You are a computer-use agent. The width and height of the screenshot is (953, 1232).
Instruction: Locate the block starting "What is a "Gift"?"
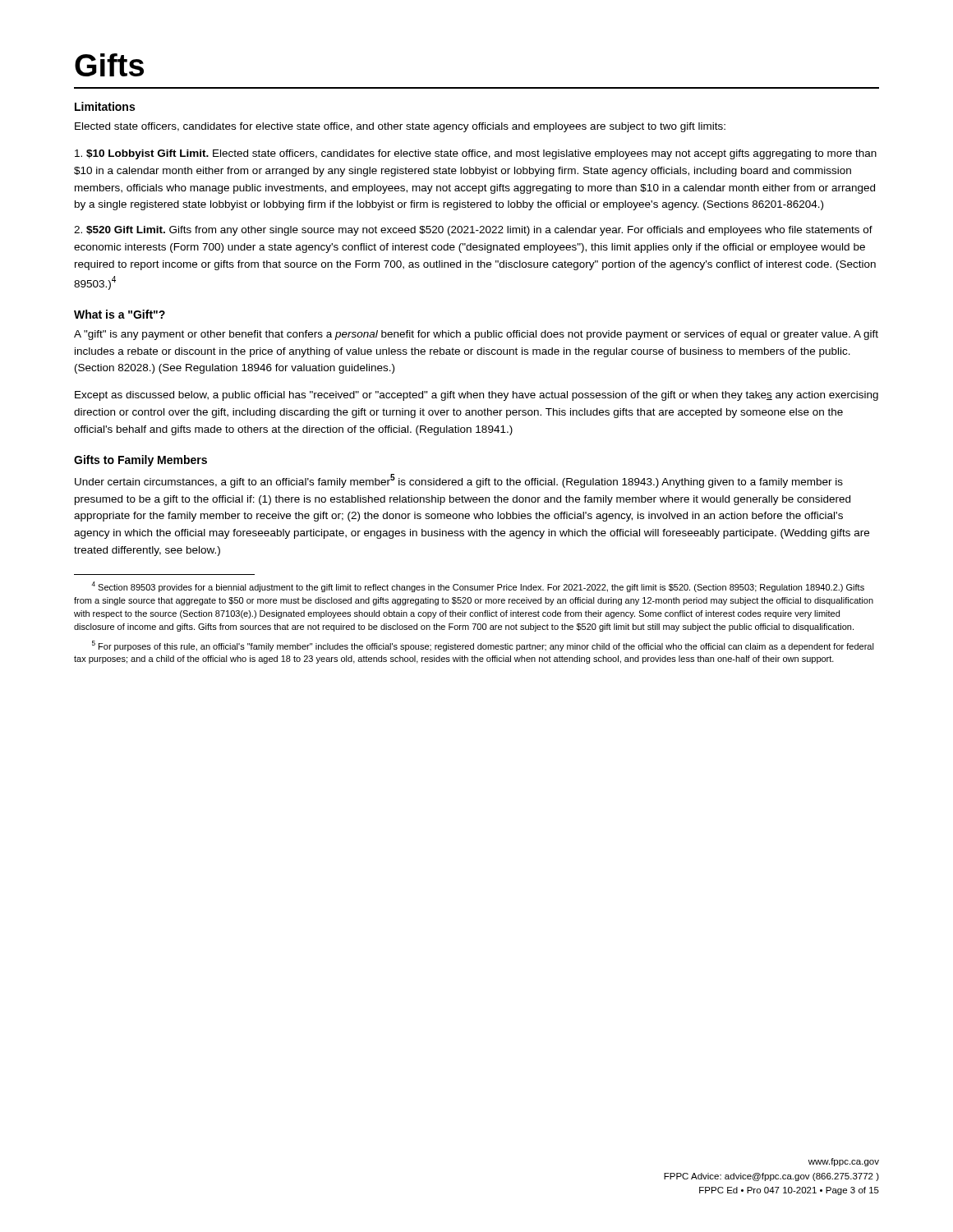click(120, 314)
